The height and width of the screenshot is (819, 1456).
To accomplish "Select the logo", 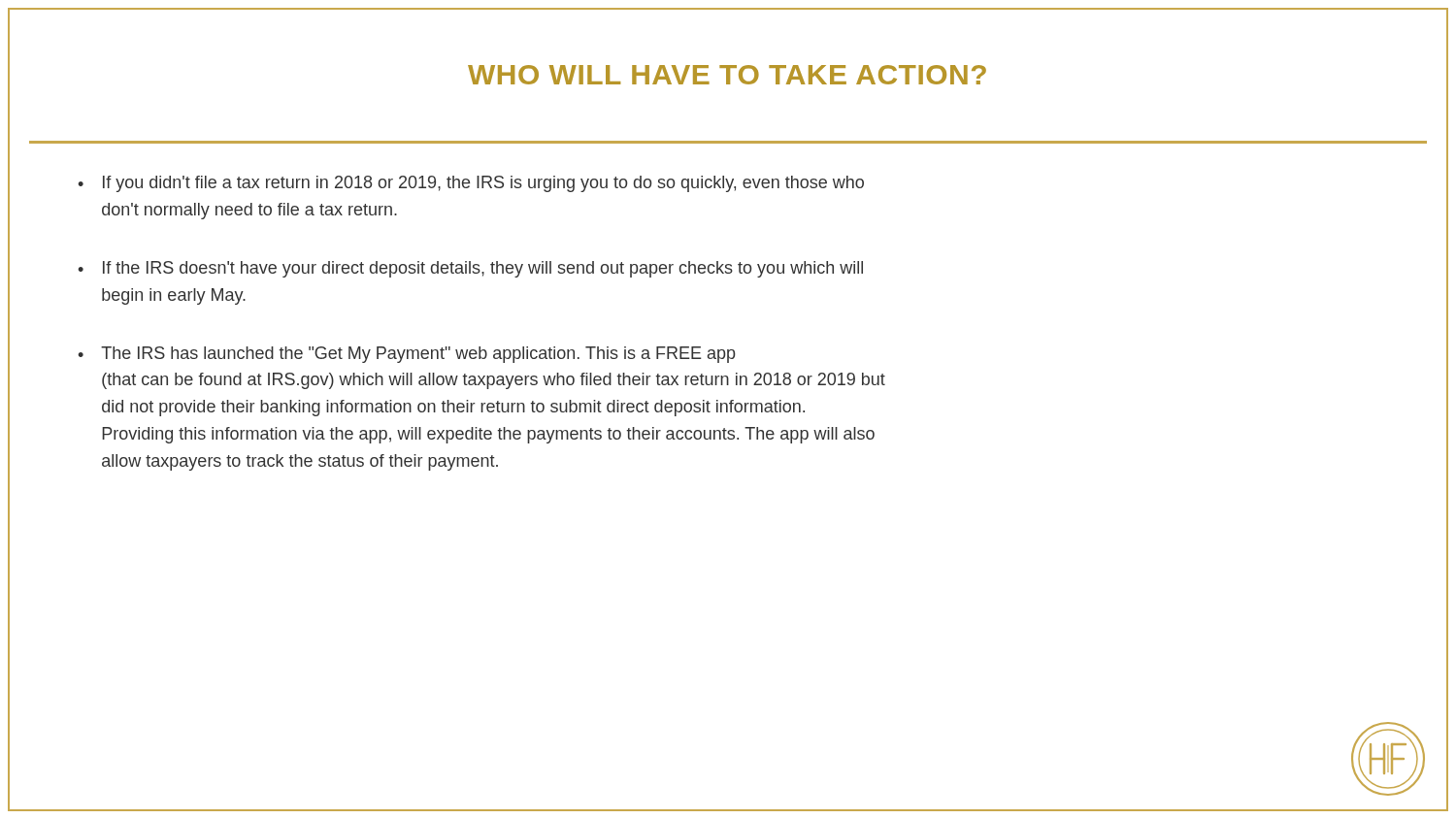I will point(1388,759).
